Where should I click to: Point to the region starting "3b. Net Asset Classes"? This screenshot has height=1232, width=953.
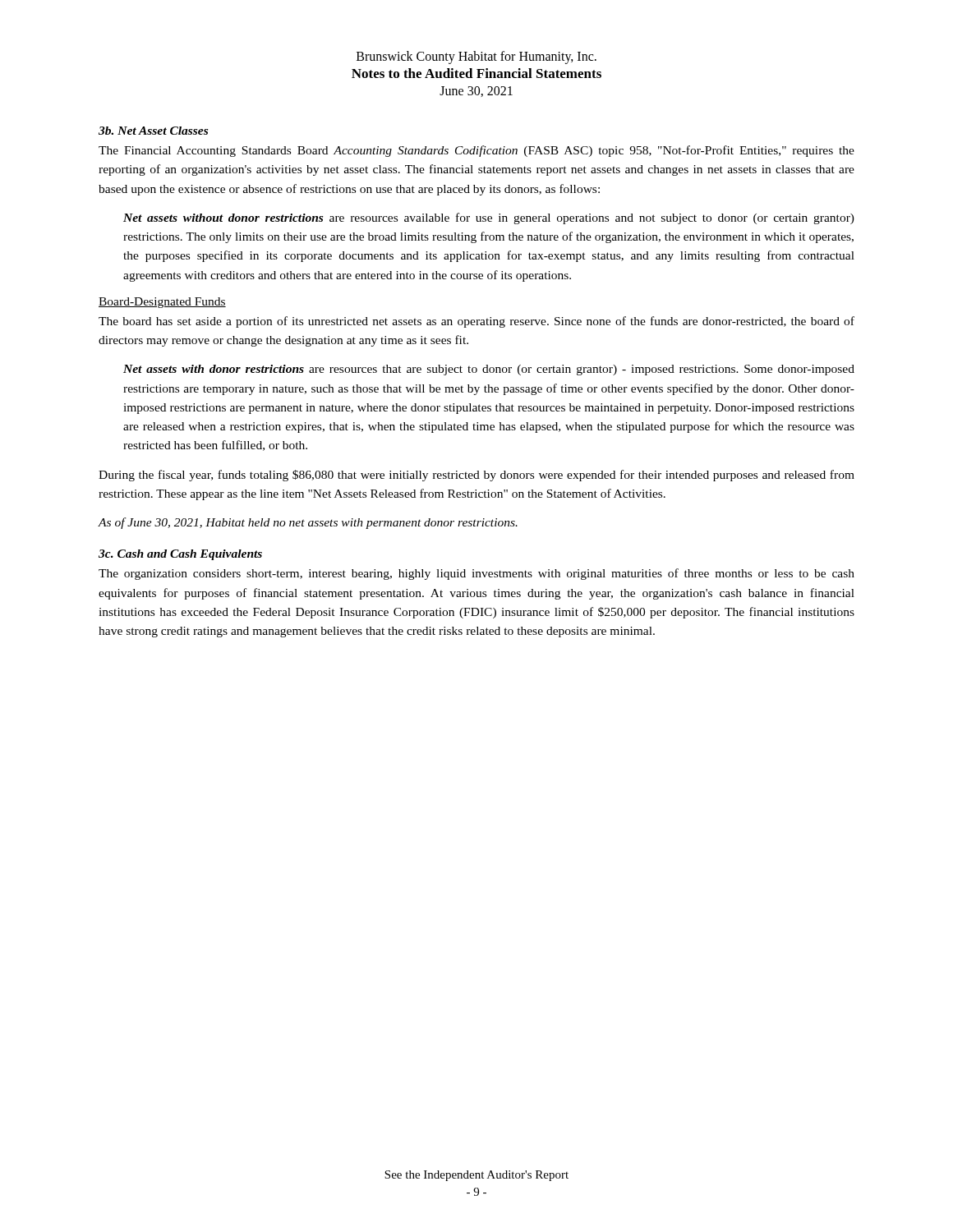coord(154,130)
